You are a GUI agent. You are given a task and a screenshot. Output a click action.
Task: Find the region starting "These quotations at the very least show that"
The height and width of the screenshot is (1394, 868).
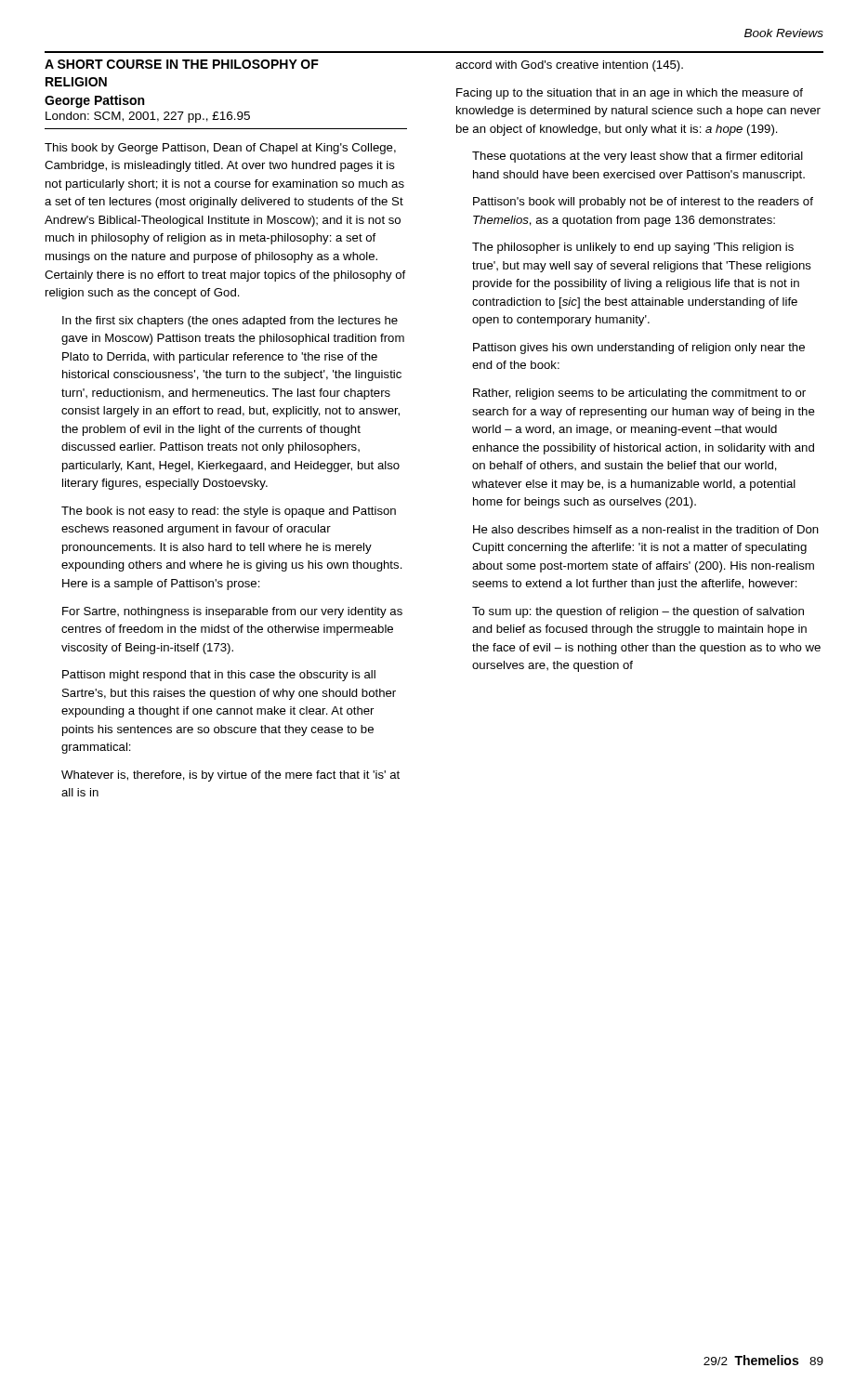(639, 165)
